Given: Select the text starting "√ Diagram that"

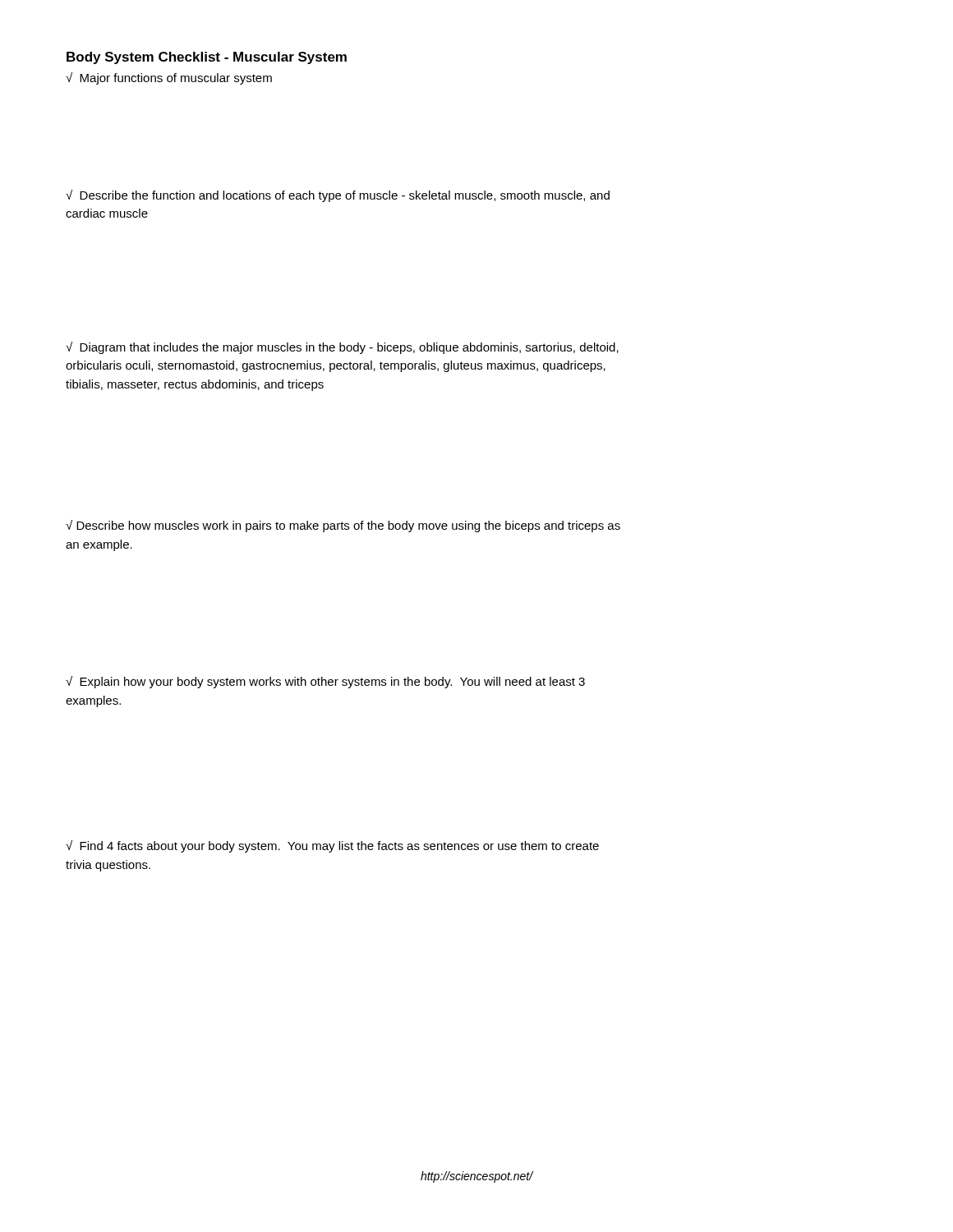Looking at the screenshot, I should pos(342,365).
